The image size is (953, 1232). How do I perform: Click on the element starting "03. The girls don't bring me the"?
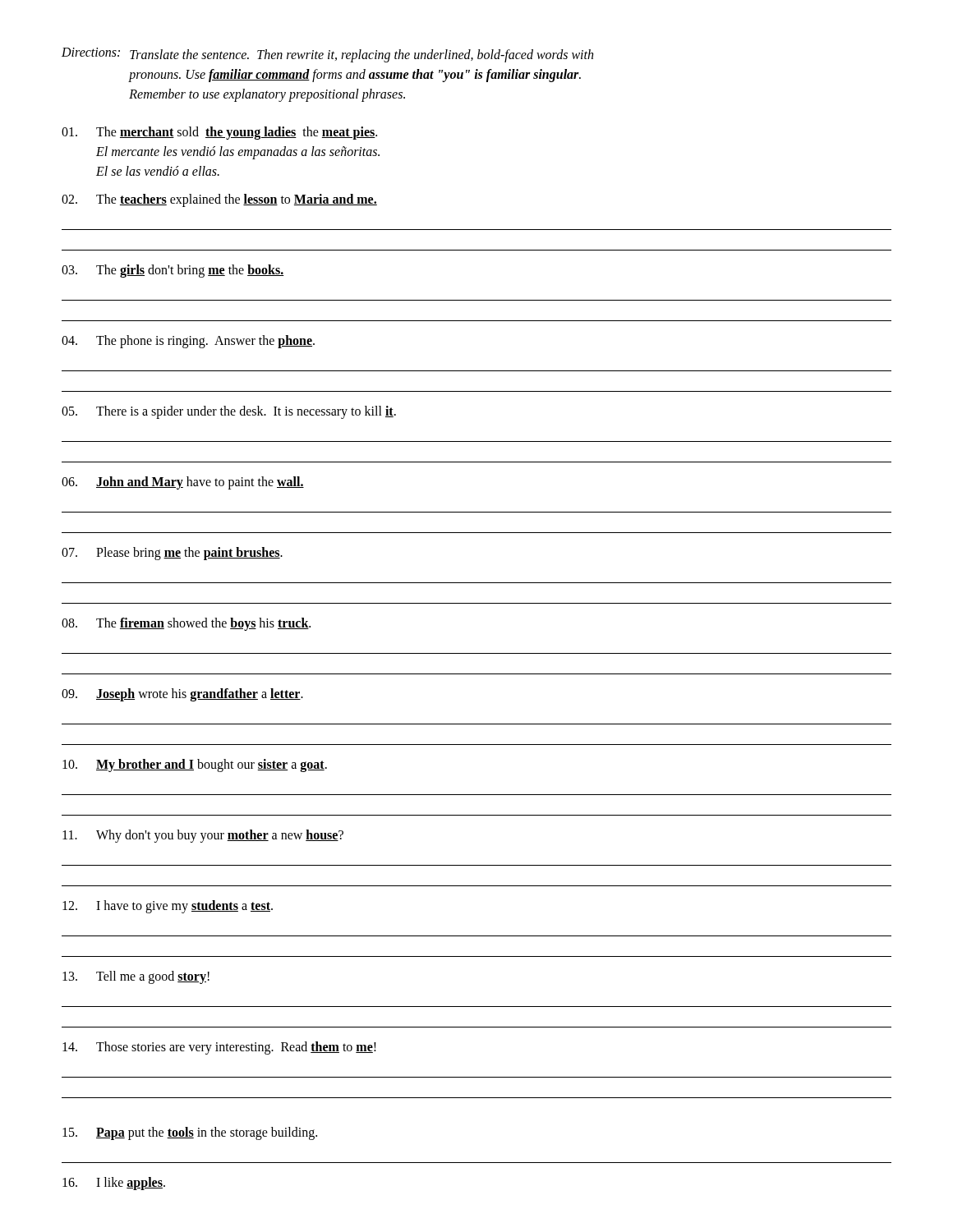click(x=476, y=289)
